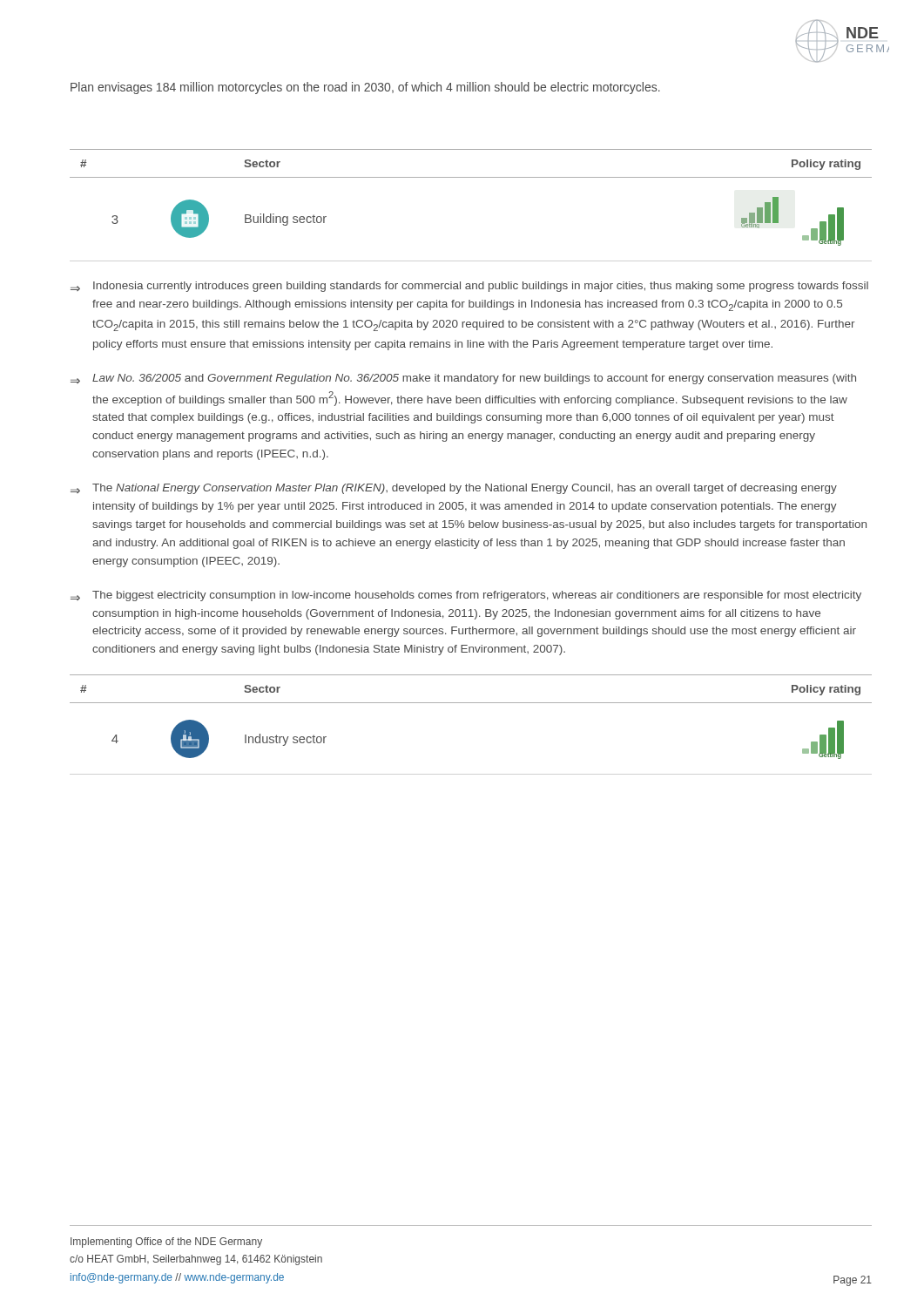This screenshot has height=1307, width=924.
Task: Click on the logo
Action: (846, 43)
